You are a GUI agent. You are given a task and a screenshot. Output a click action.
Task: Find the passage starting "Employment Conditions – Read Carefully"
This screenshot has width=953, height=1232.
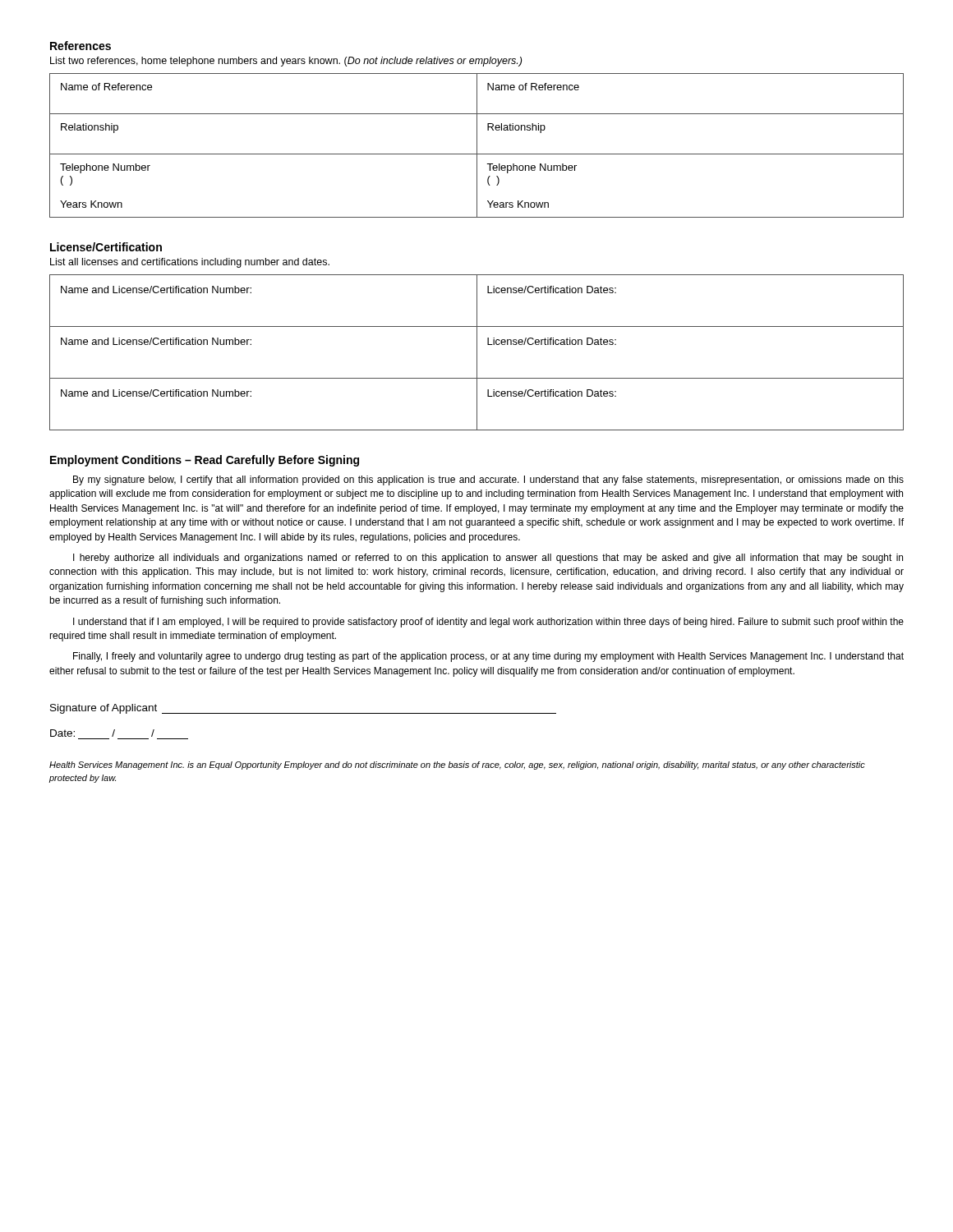point(205,460)
